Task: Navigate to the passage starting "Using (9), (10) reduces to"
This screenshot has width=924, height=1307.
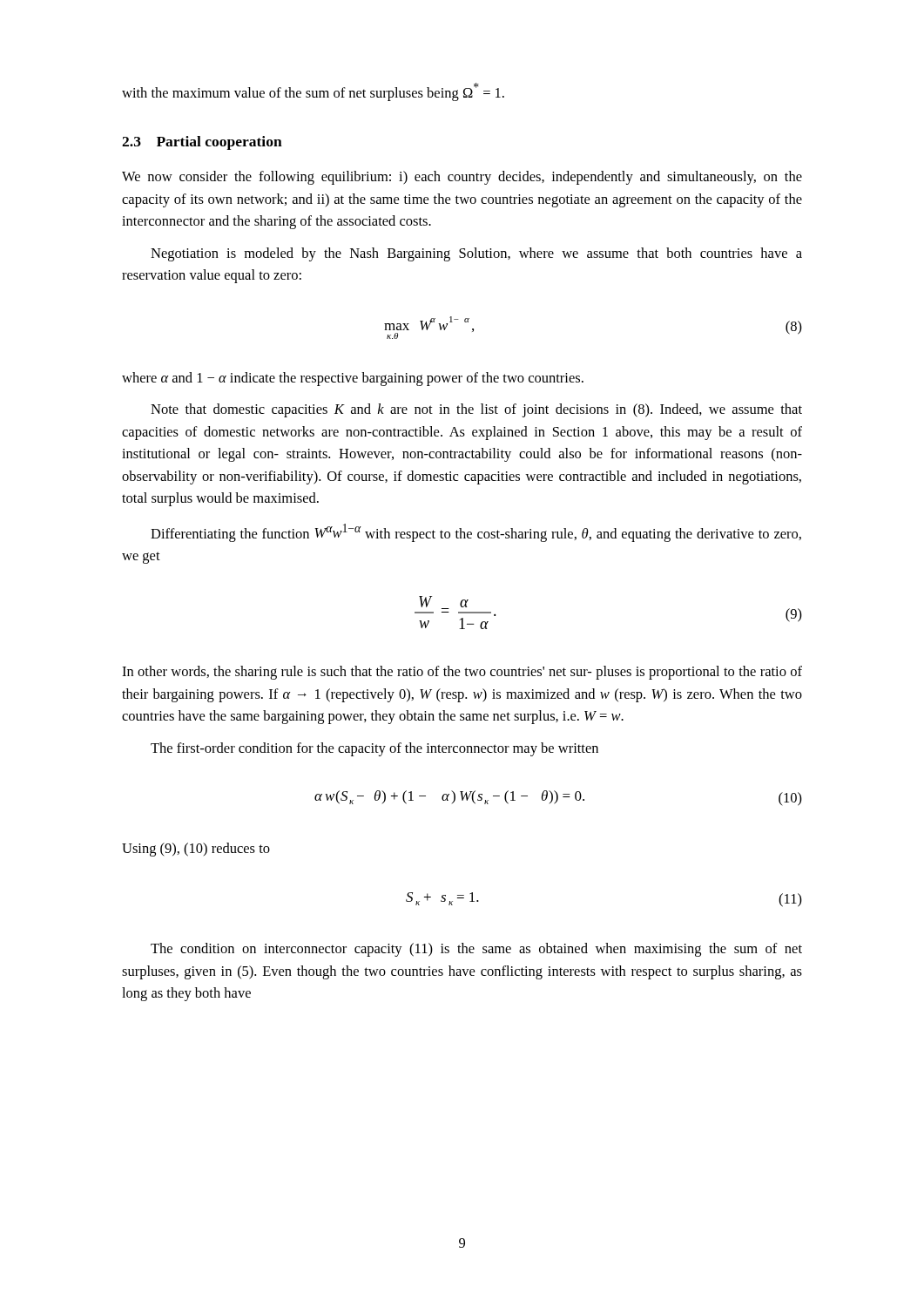Action: [x=196, y=848]
